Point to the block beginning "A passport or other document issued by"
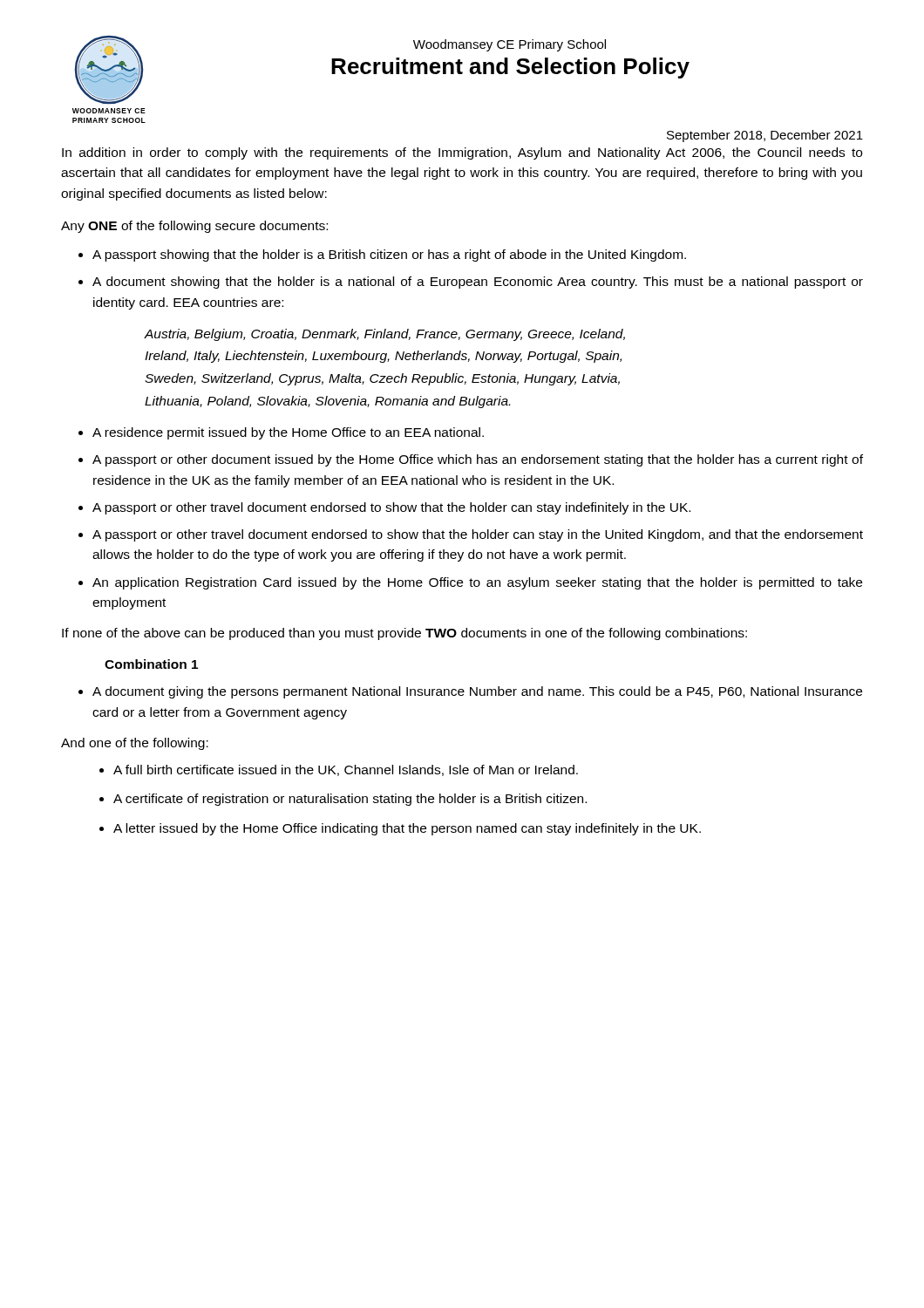This screenshot has height=1308, width=924. click(478, 470)
